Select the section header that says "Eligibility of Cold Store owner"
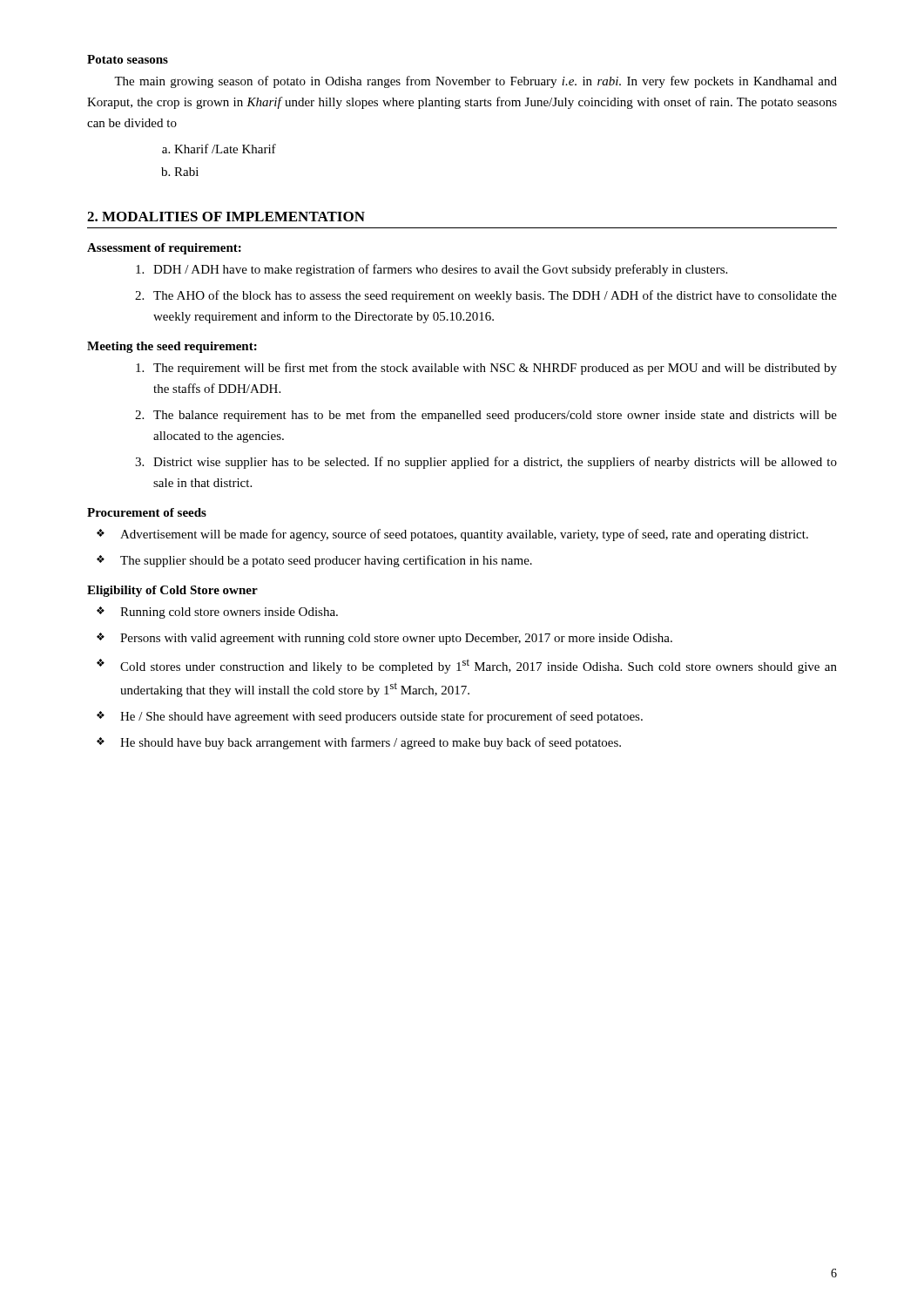 (x=172, y=590)
